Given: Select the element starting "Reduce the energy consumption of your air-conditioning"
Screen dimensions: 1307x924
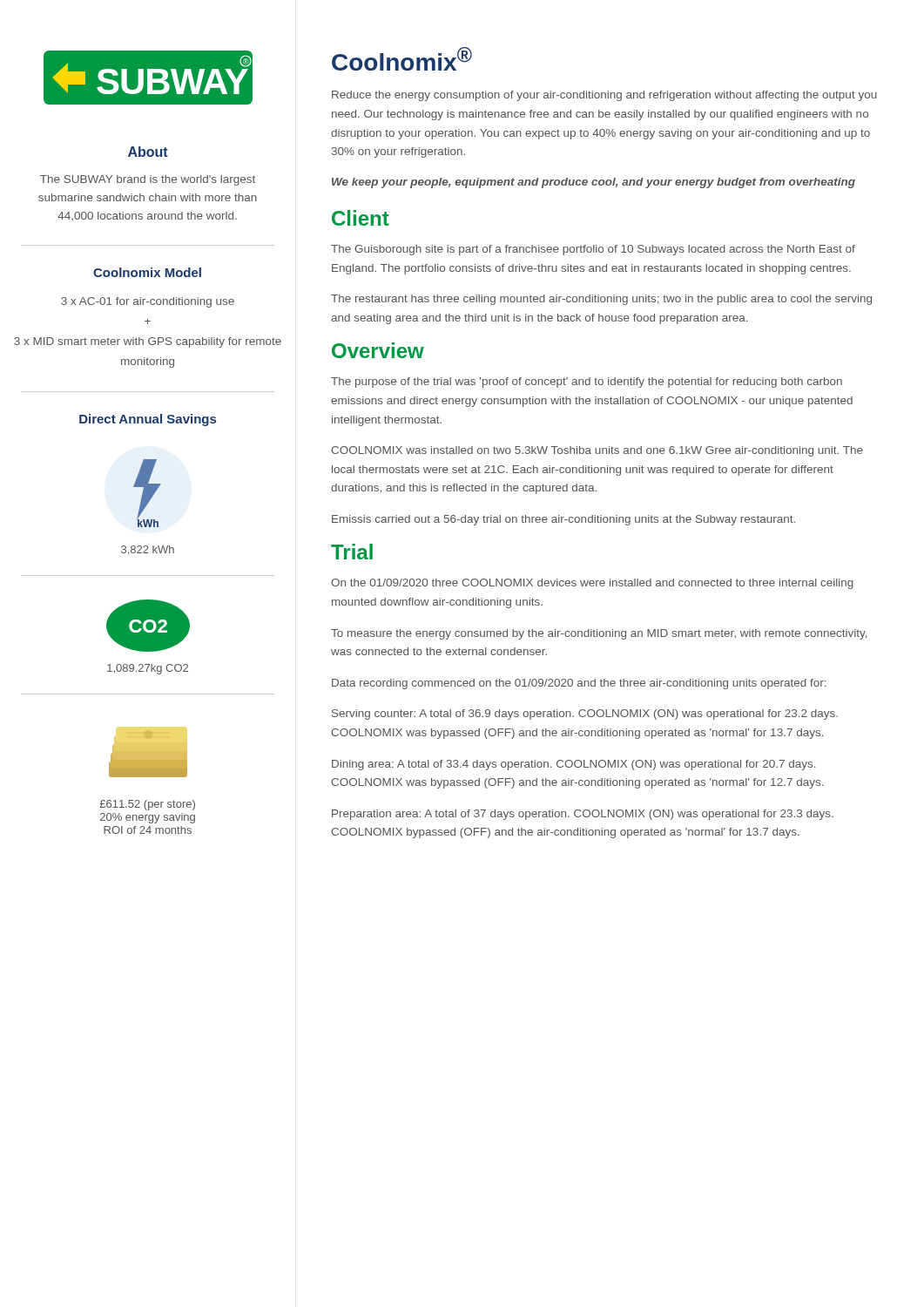Looking at the screenshot, I should [604, 123].
